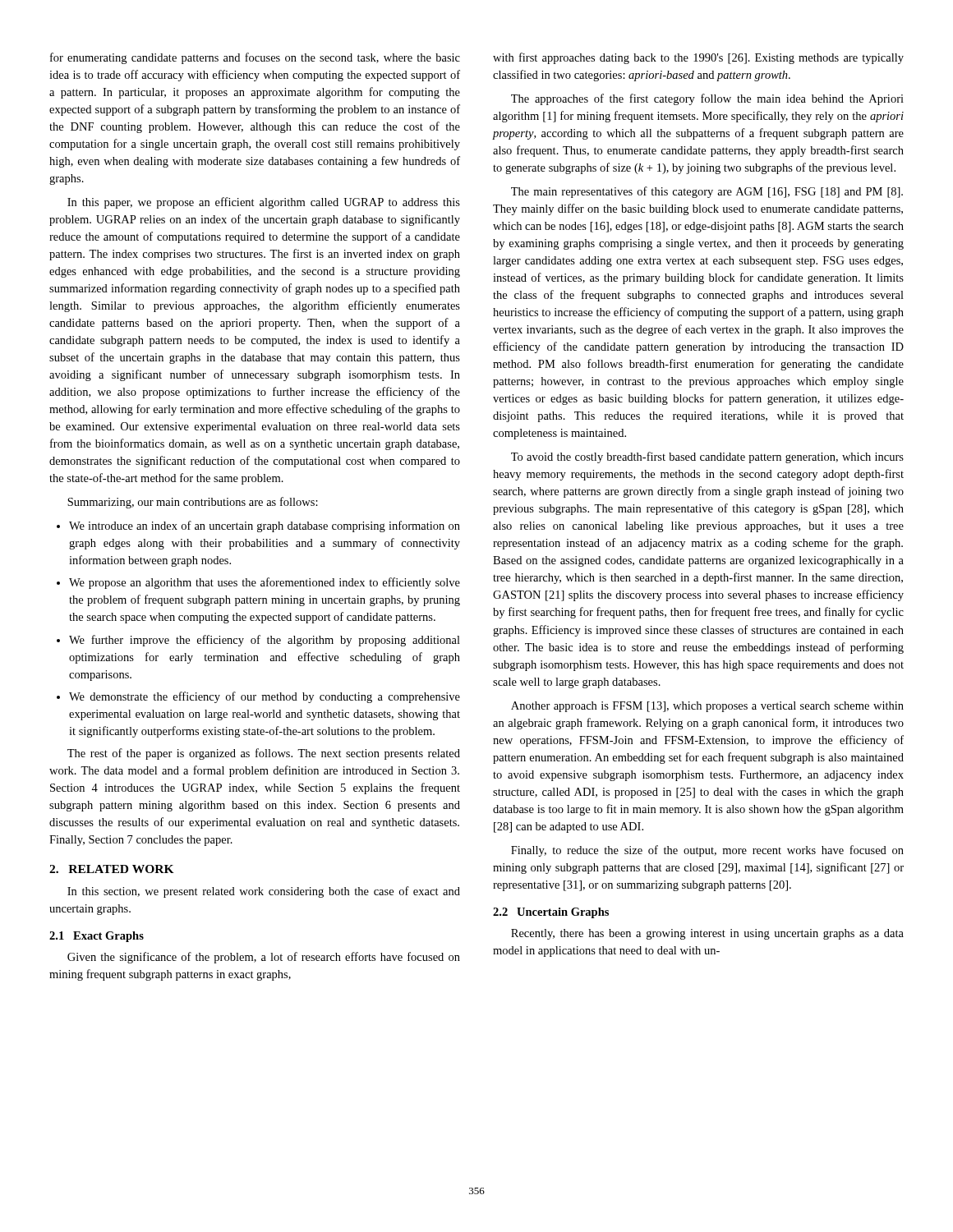Select the section header that says "2. RELATED WORK"

pyautogui.click(x=112, y=869)
